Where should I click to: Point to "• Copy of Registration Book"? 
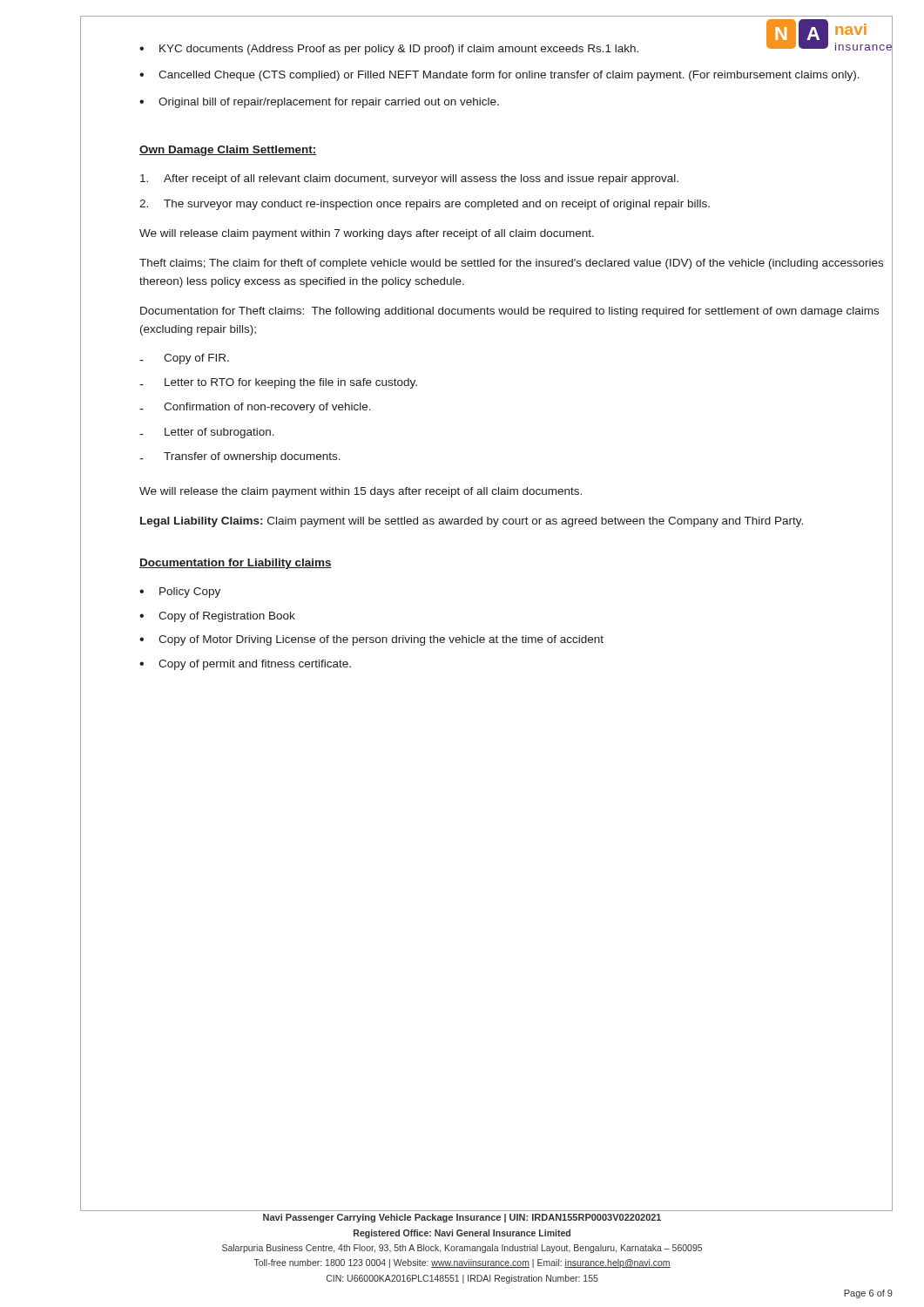pos(217,616)
